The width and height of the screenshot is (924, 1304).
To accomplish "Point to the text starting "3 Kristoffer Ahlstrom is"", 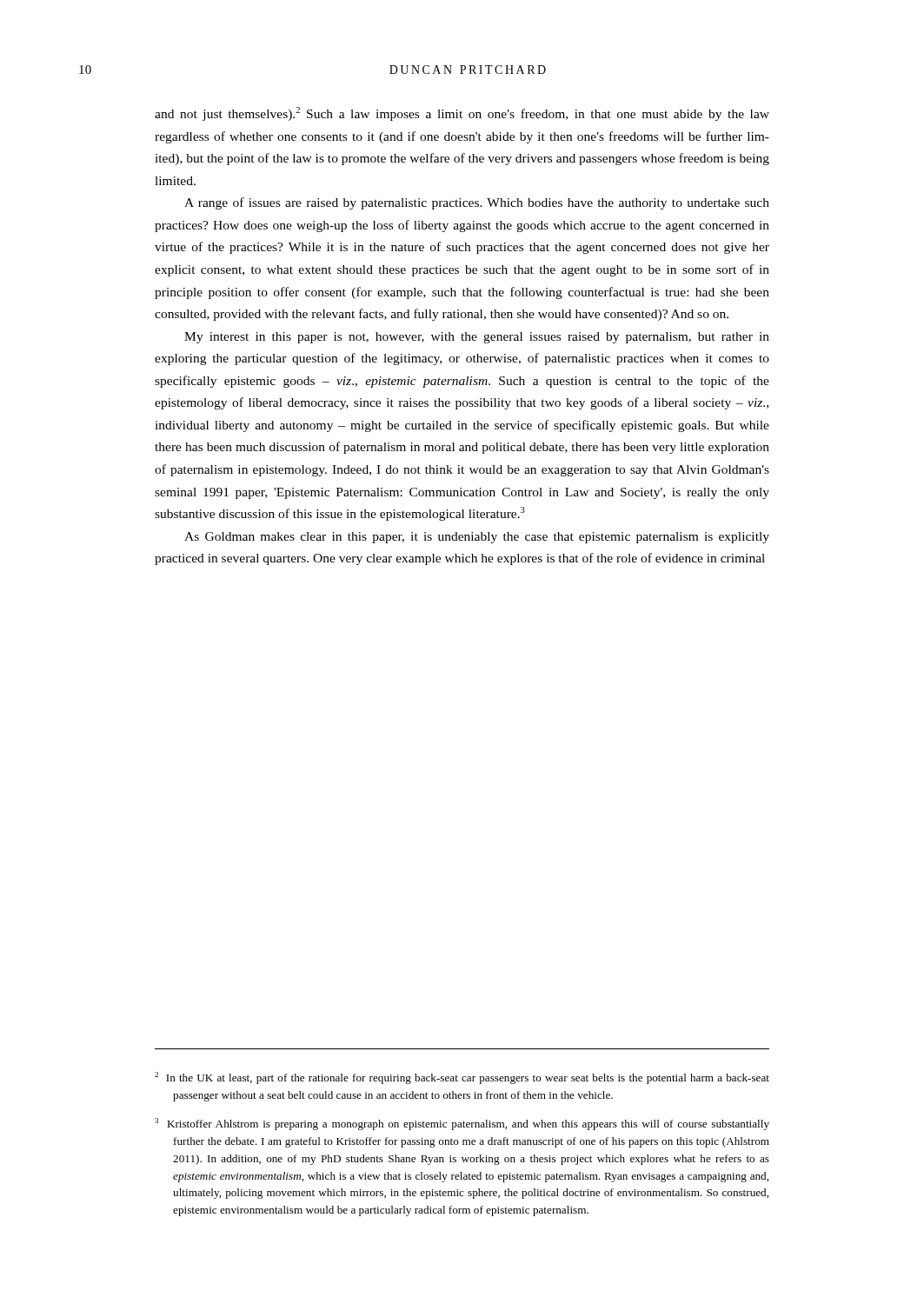I will (x=462, y=1167).
